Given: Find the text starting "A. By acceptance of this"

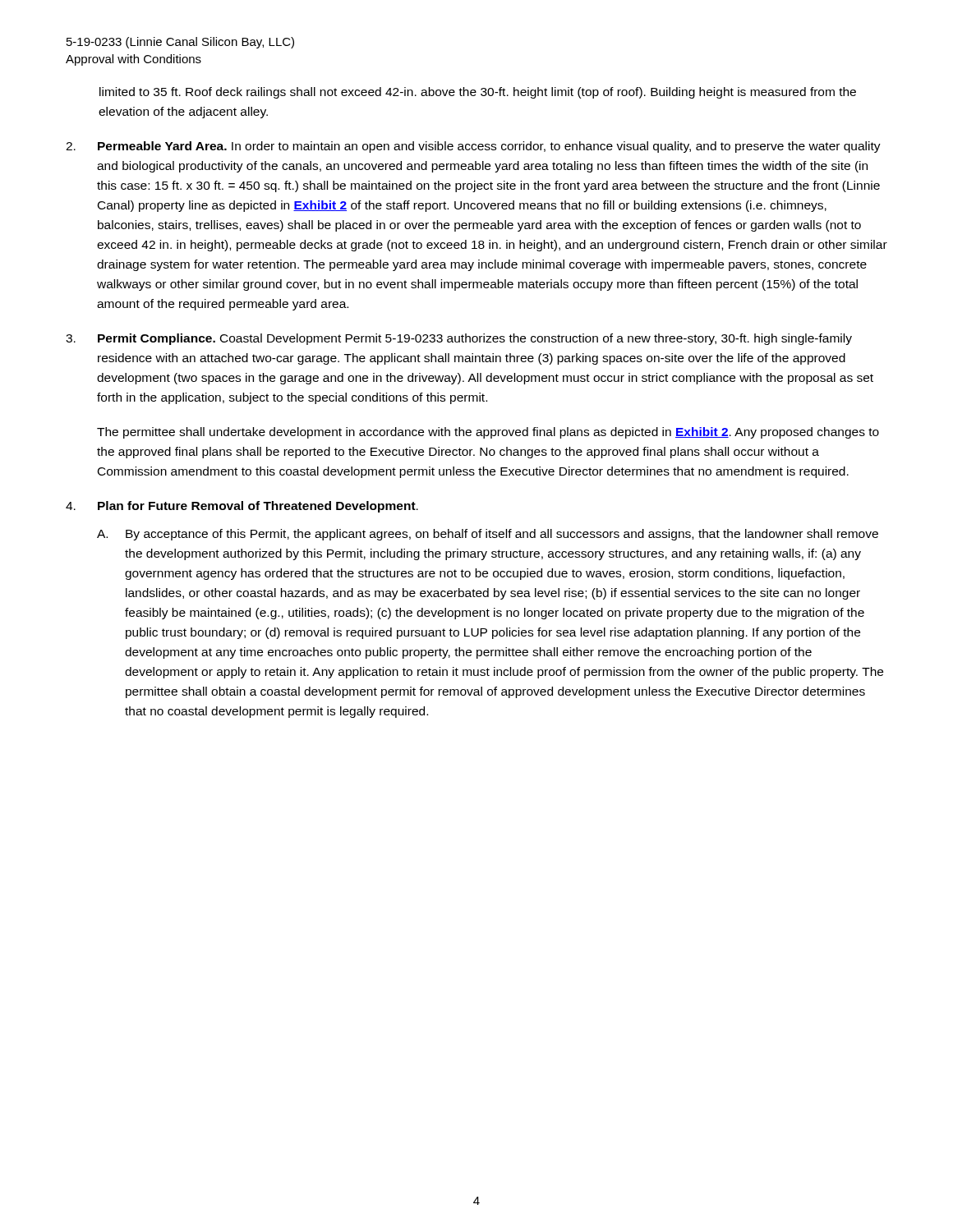Looking at the screenshot, I should (492, 623).
